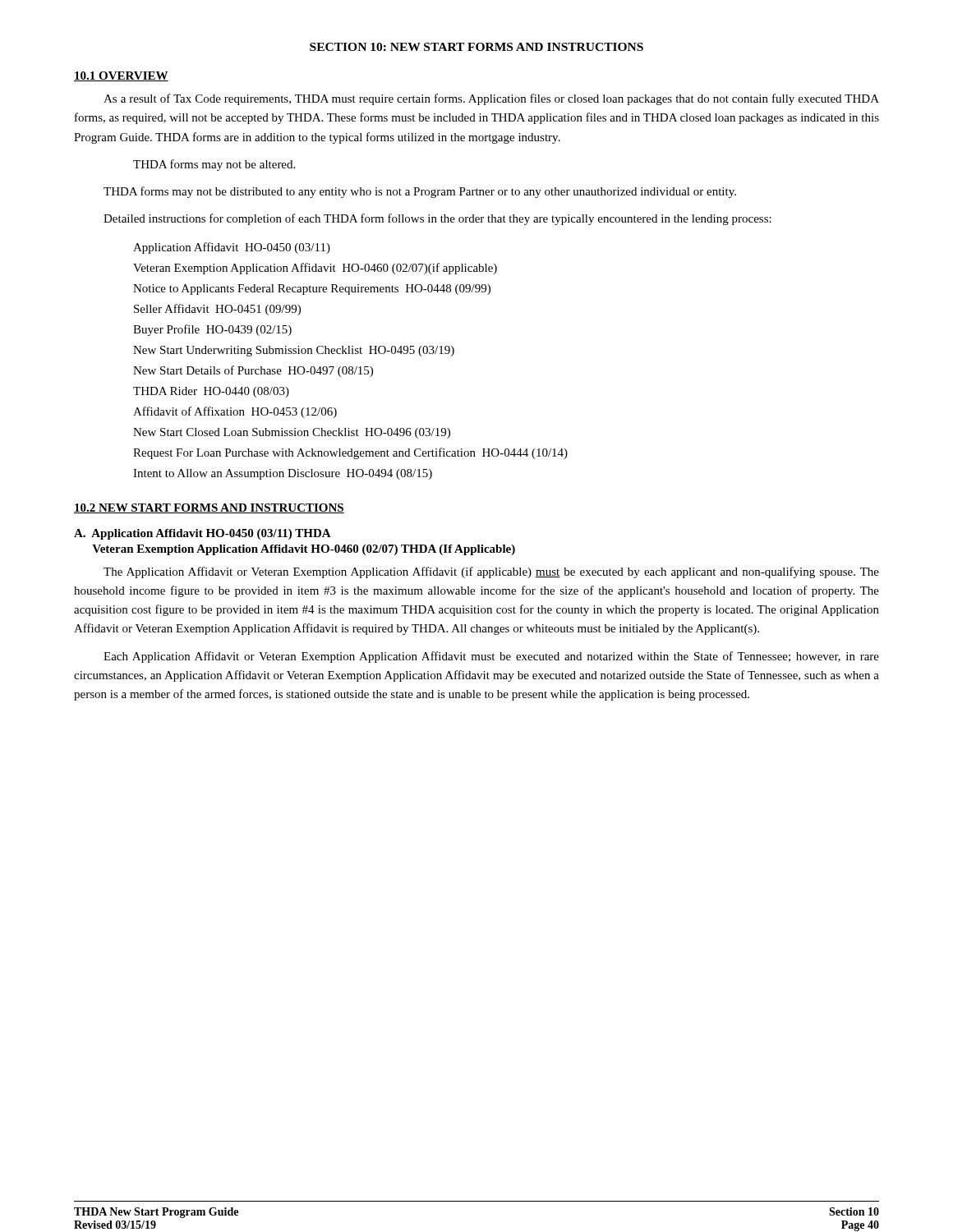
Task: Click on the passage starting "Each Application Affidavit or"
Action: point(476,675)
